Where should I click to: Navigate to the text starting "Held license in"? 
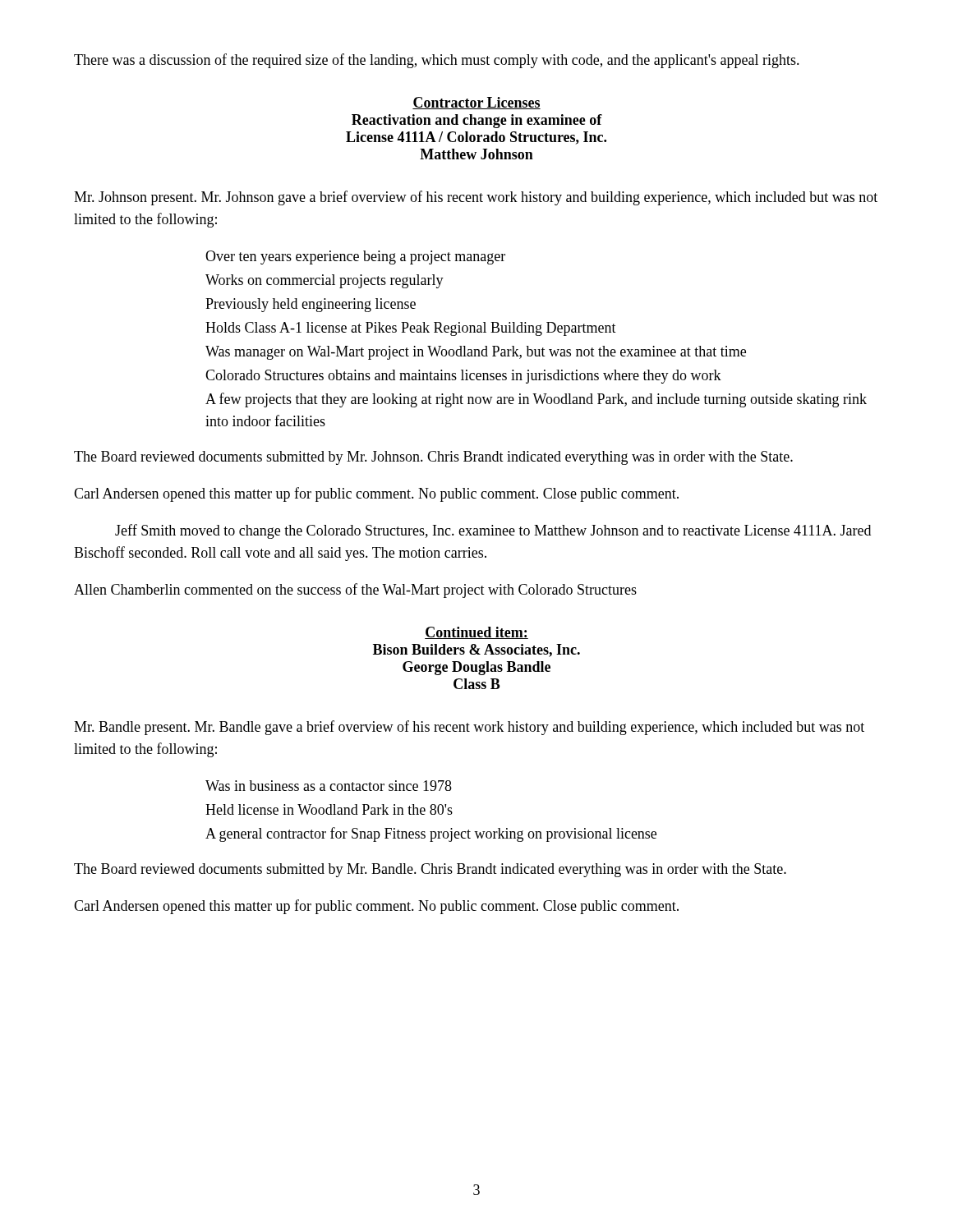coord(329,810)
